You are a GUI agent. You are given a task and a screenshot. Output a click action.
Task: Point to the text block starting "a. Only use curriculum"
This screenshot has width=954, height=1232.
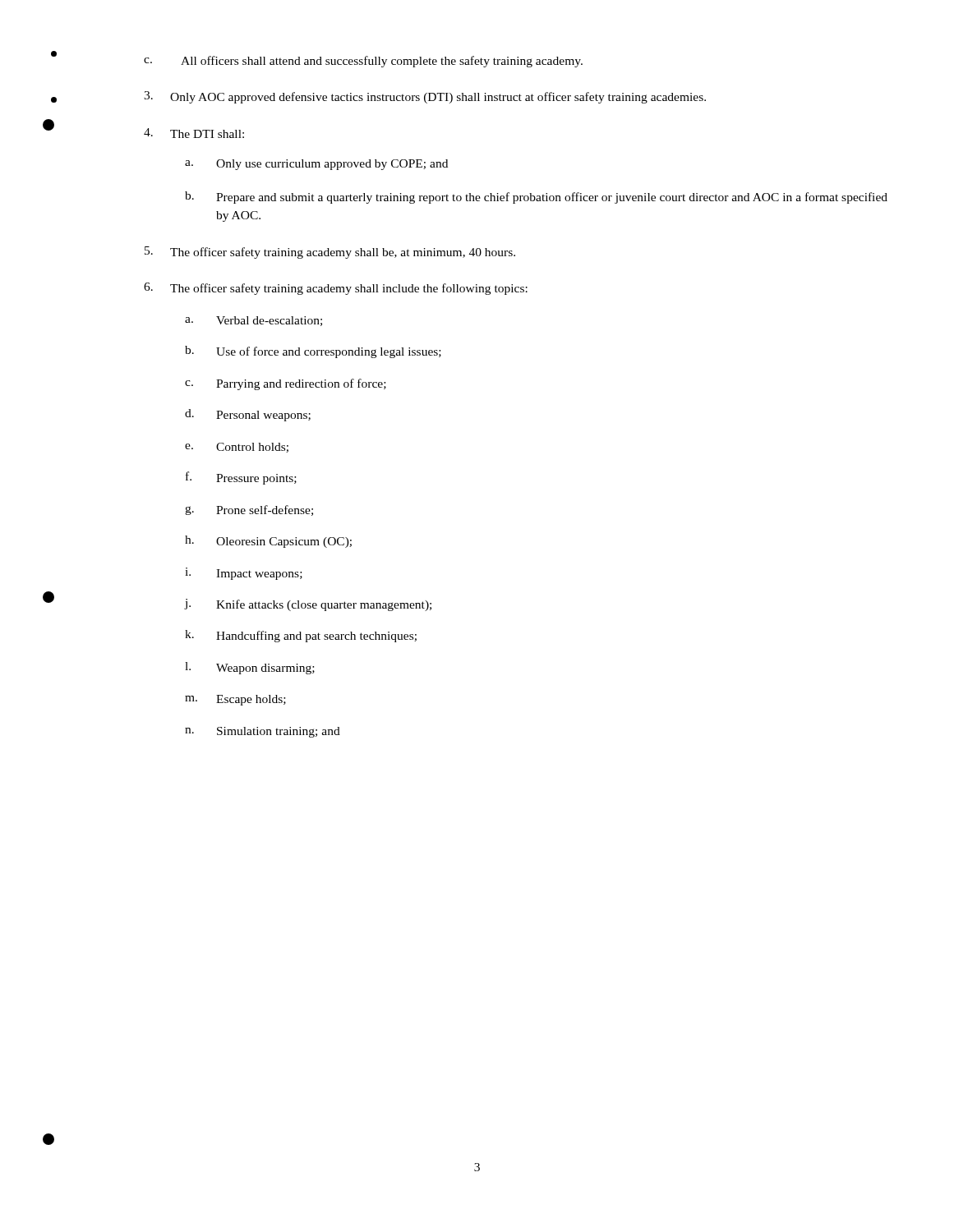point(316,165)
